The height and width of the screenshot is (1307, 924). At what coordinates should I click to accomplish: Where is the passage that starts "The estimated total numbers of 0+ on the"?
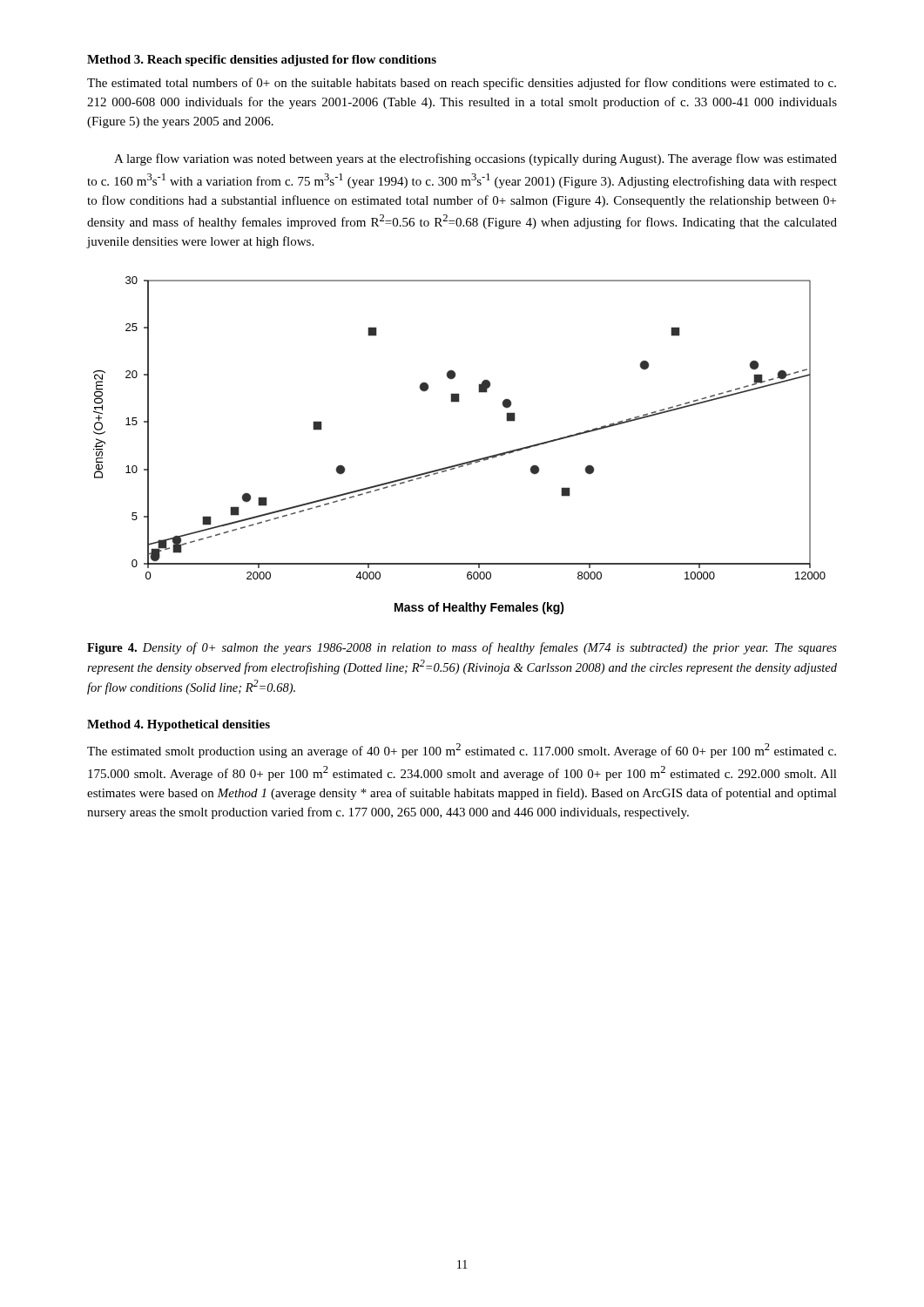[x=462, y=162]
